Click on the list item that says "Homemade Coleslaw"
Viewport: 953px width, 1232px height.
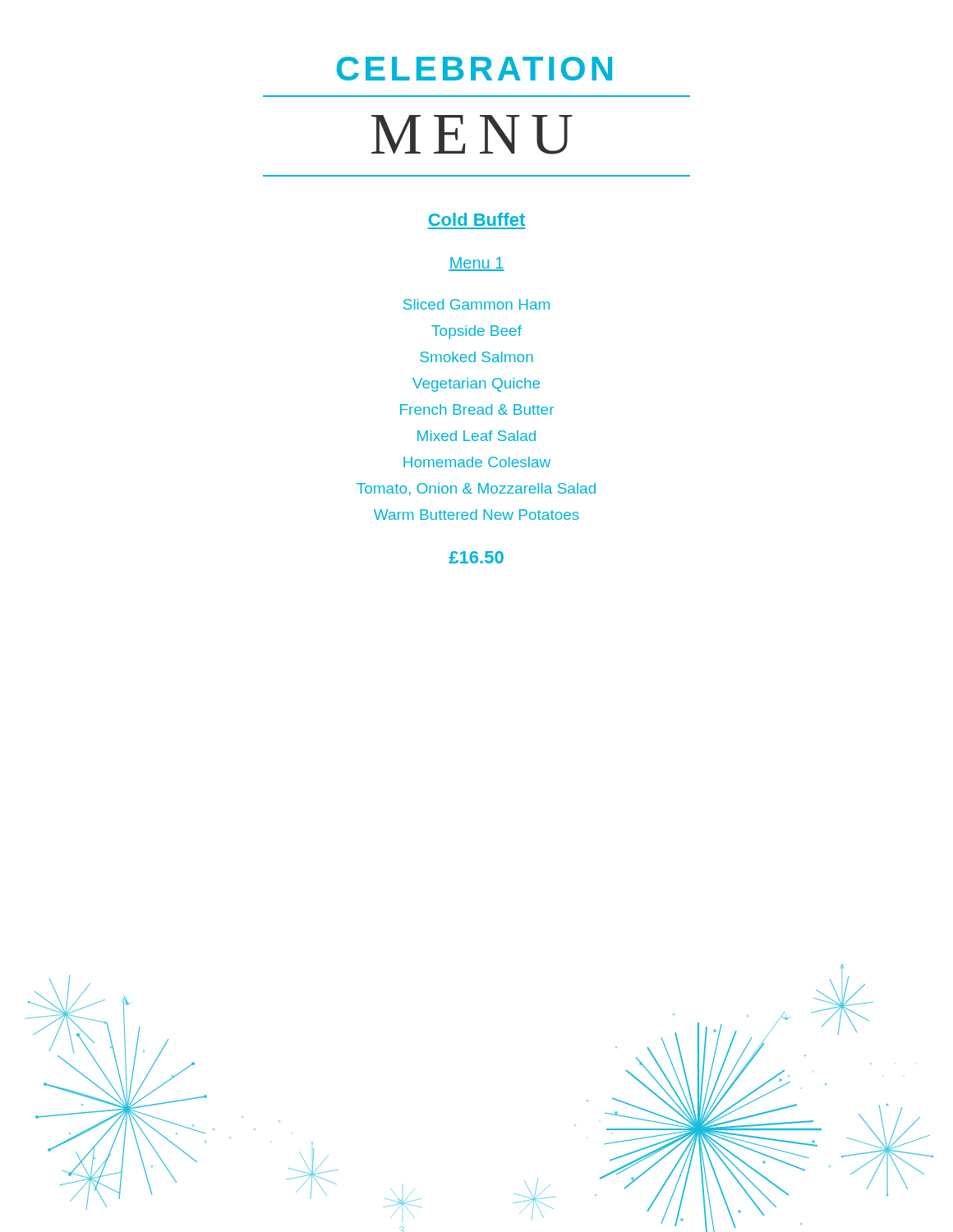click(x=476, y=462)
